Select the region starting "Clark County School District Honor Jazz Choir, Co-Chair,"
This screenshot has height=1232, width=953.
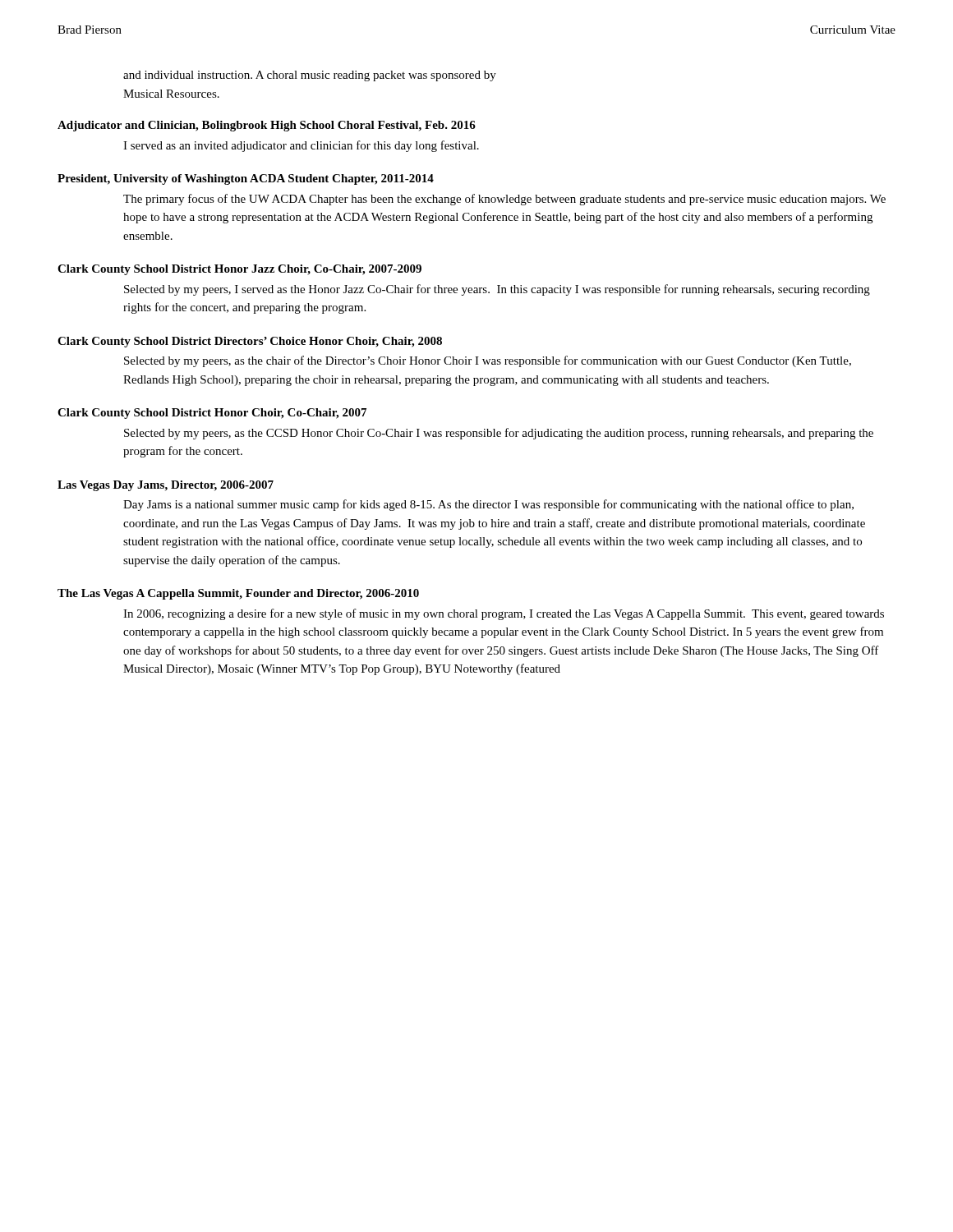[240, 269]
